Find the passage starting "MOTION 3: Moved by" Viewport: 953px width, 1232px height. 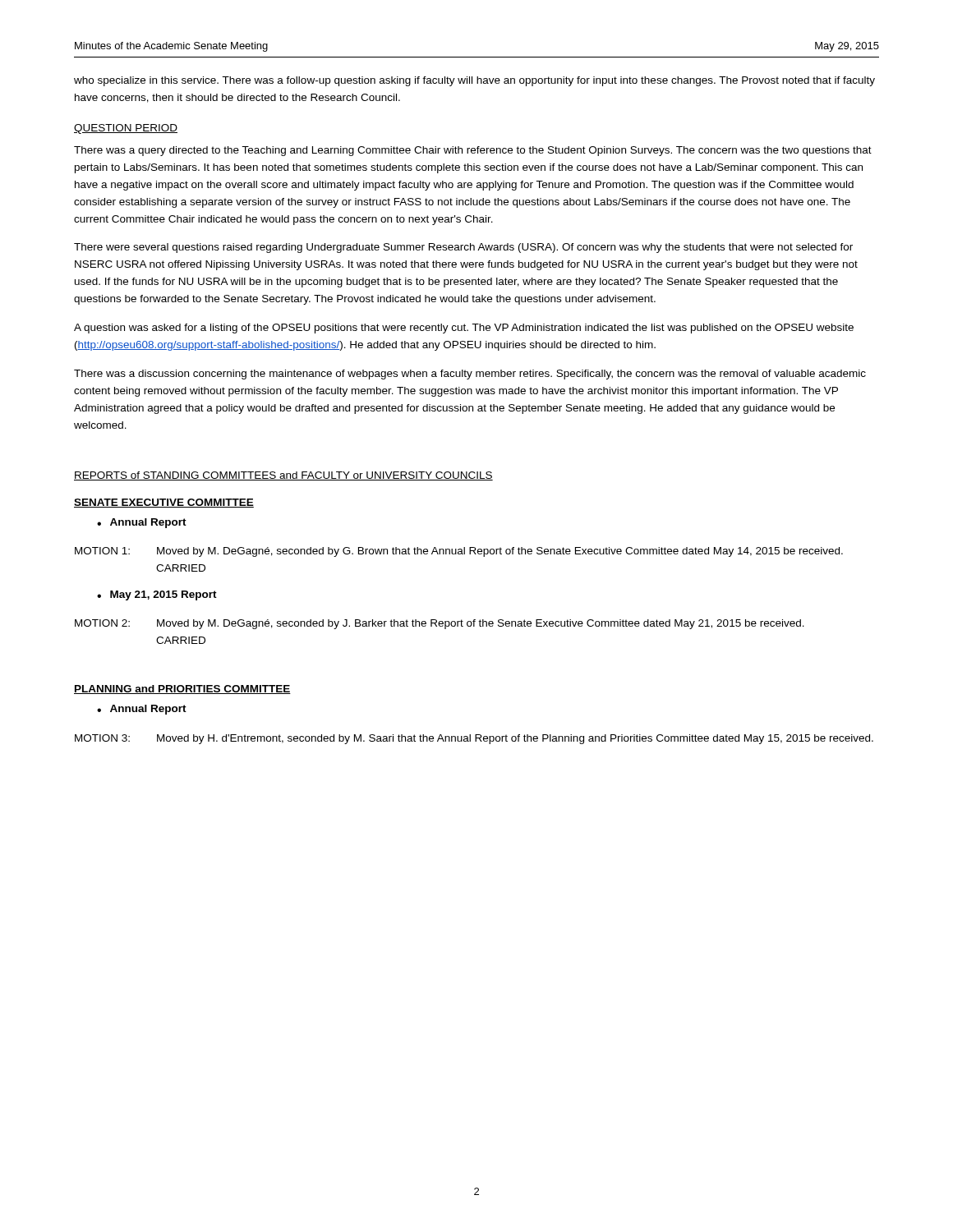pos(476,738)
